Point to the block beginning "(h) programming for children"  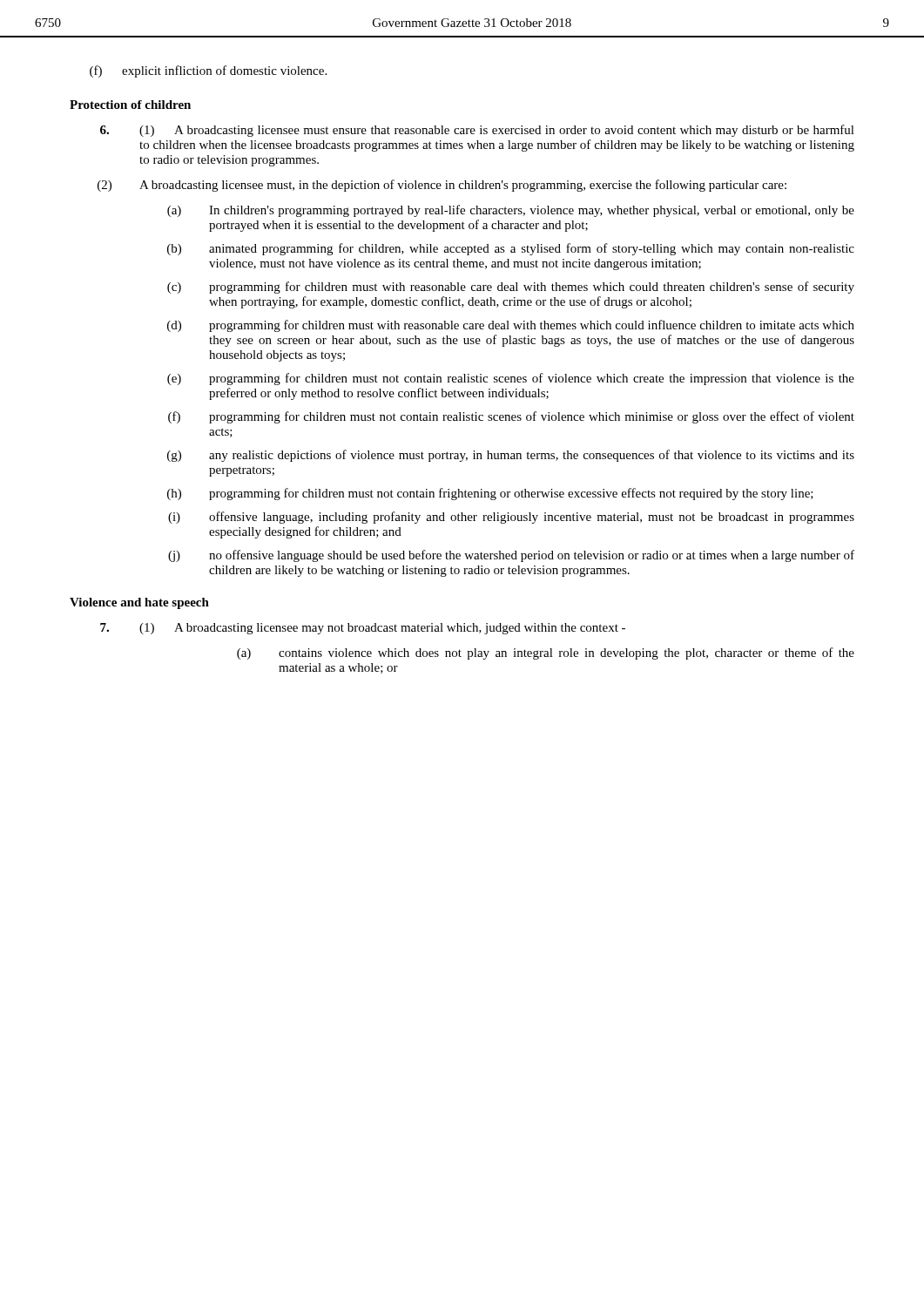(497, 494)
